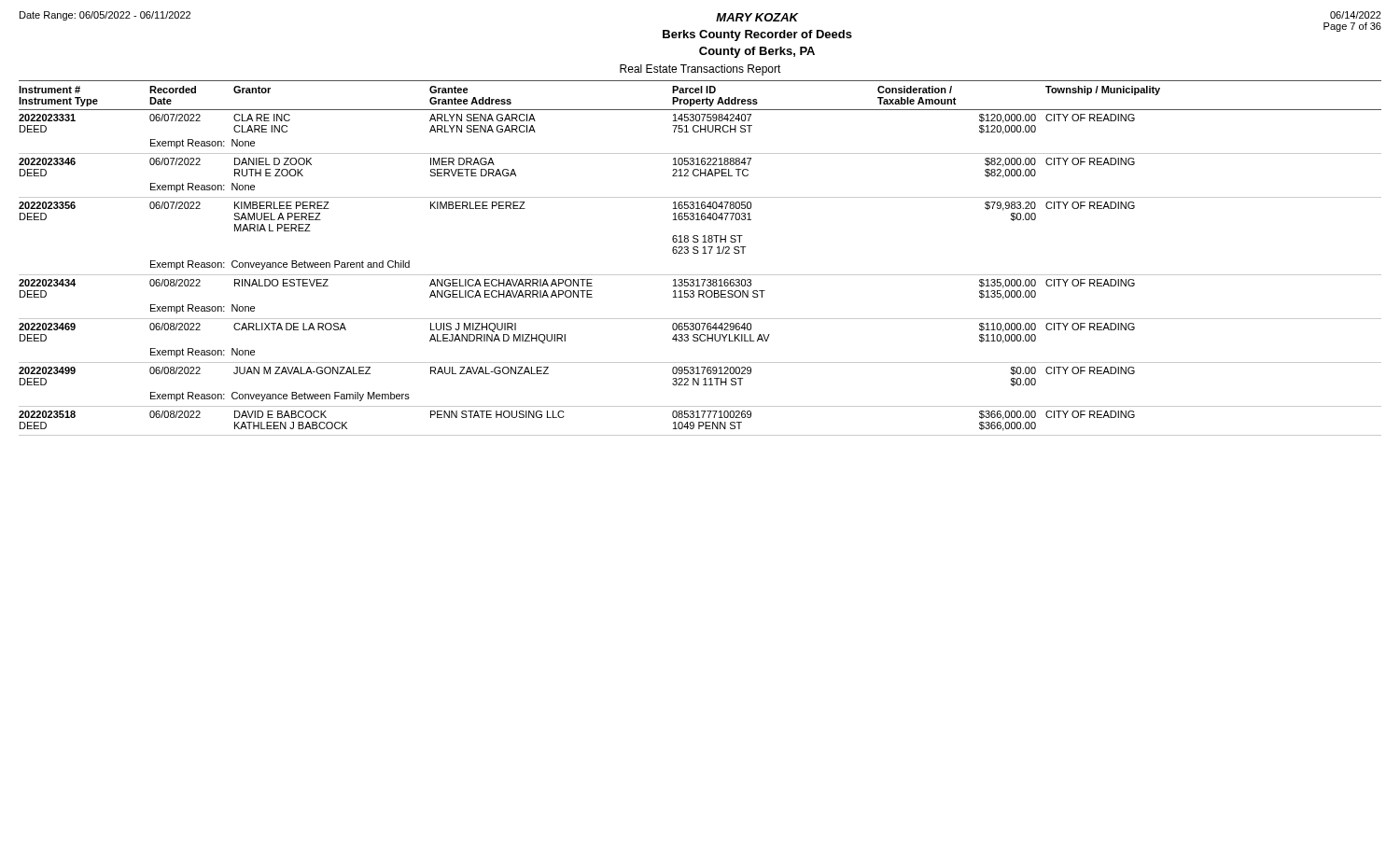Find the table that mentions "2022023469DEED 06/08/2022 CARLIXTA DE LA"
Viewport: 1400px width, 850px height.
[x=700, y=341]
